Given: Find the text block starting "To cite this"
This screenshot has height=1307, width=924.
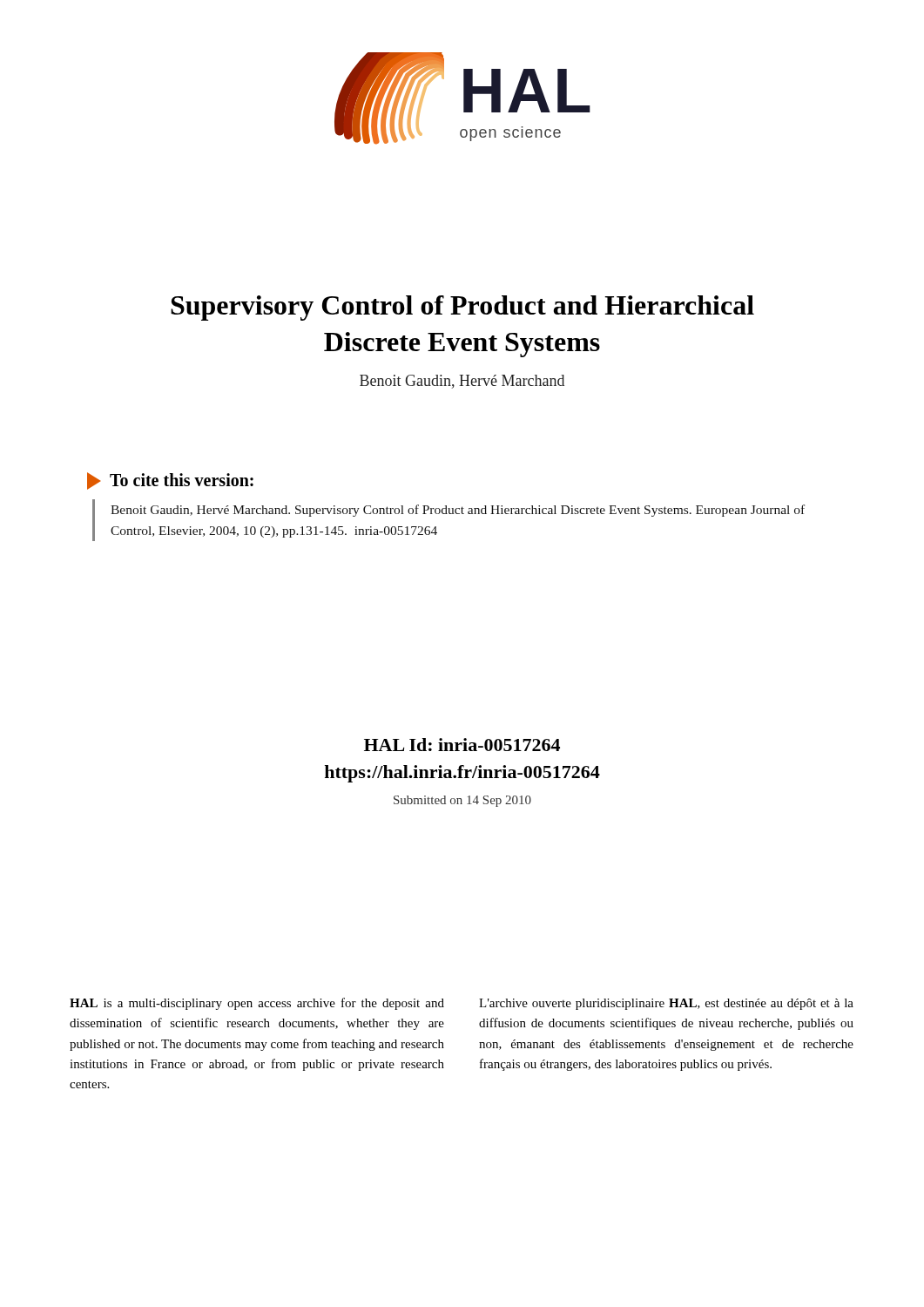Looking at the screenshot, I should coord(171,481).
